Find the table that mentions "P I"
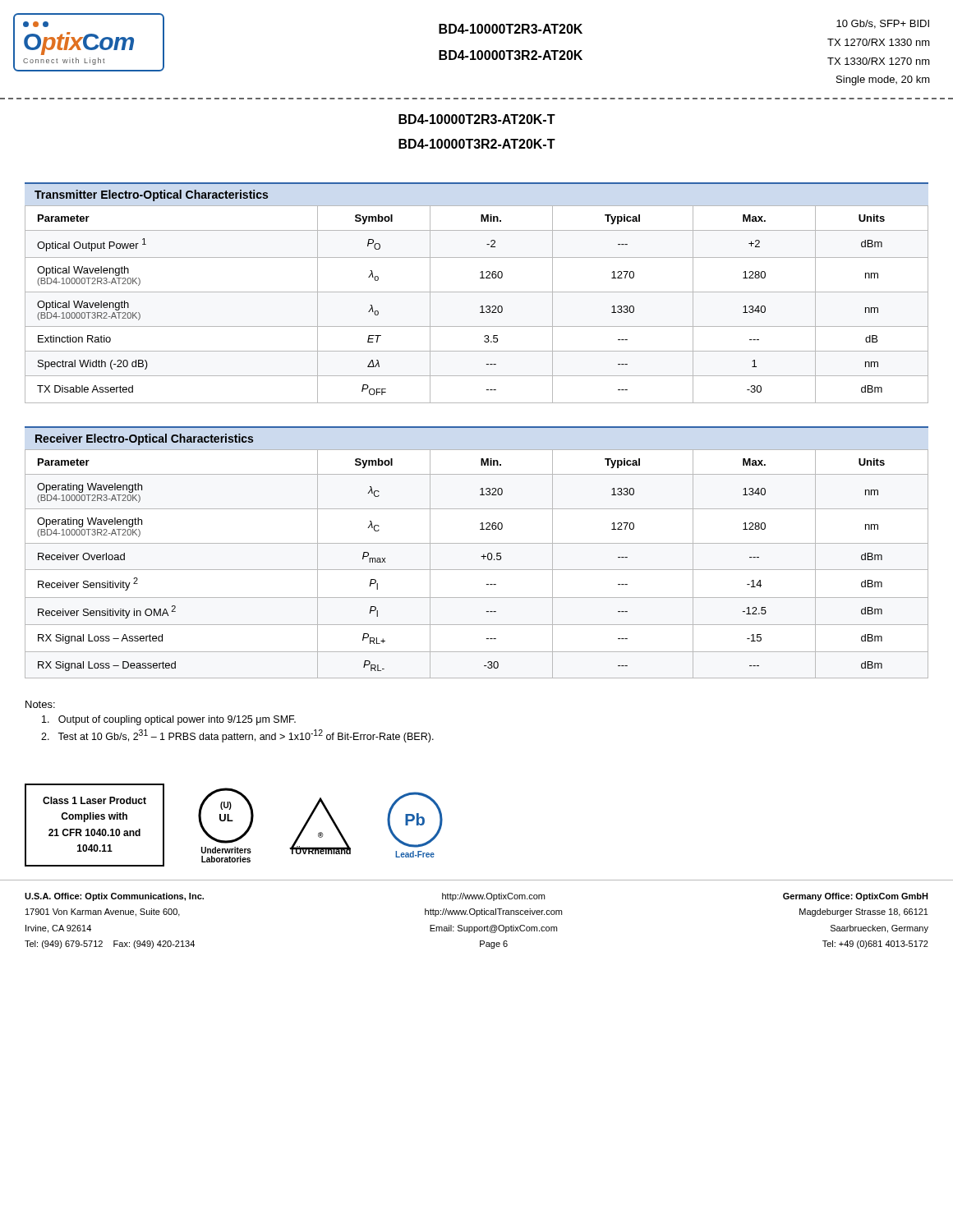The image size is (953, 1232). (476, 564)
